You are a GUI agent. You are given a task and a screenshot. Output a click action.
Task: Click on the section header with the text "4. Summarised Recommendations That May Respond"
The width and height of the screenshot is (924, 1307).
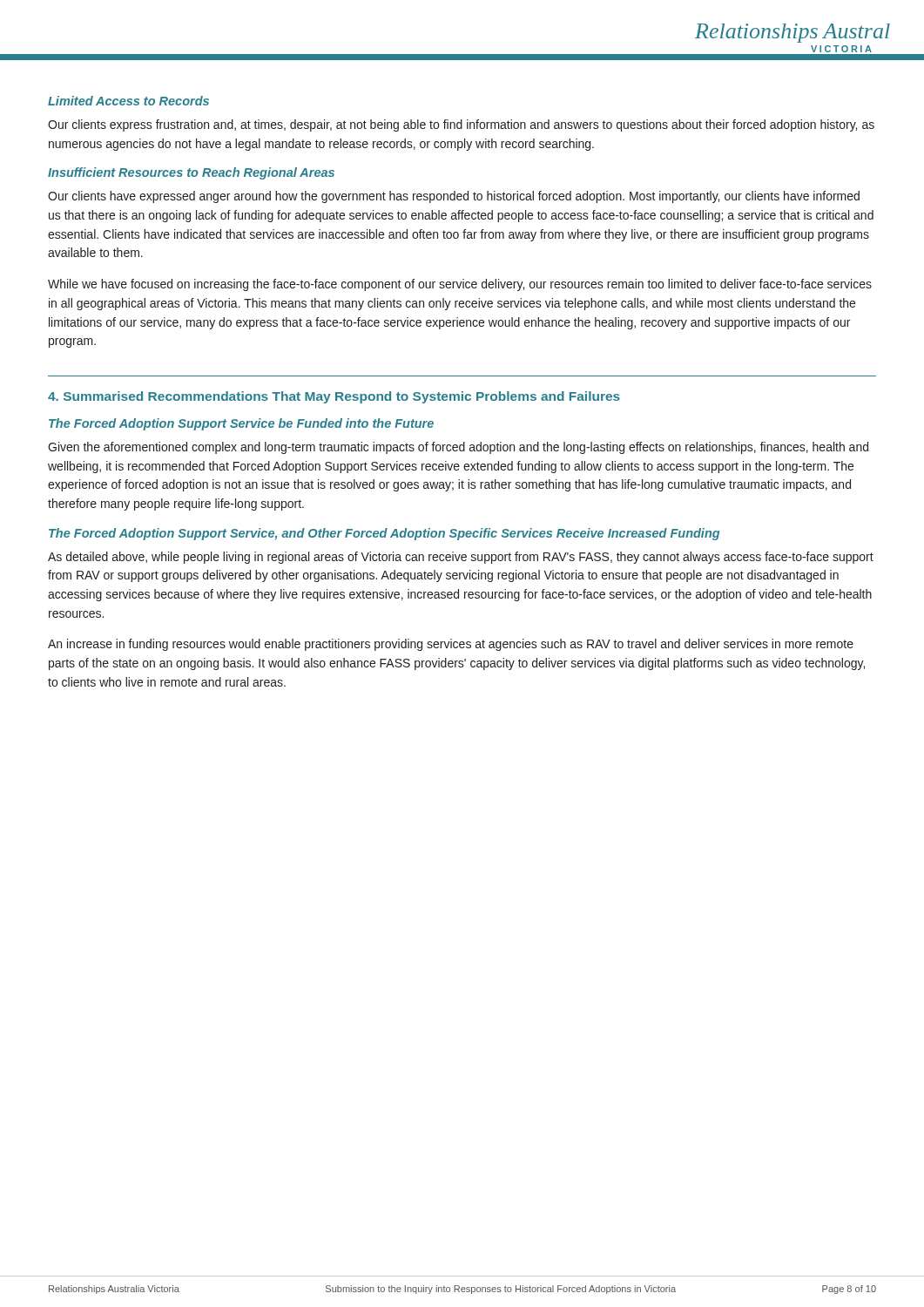(x=462, y=390)
